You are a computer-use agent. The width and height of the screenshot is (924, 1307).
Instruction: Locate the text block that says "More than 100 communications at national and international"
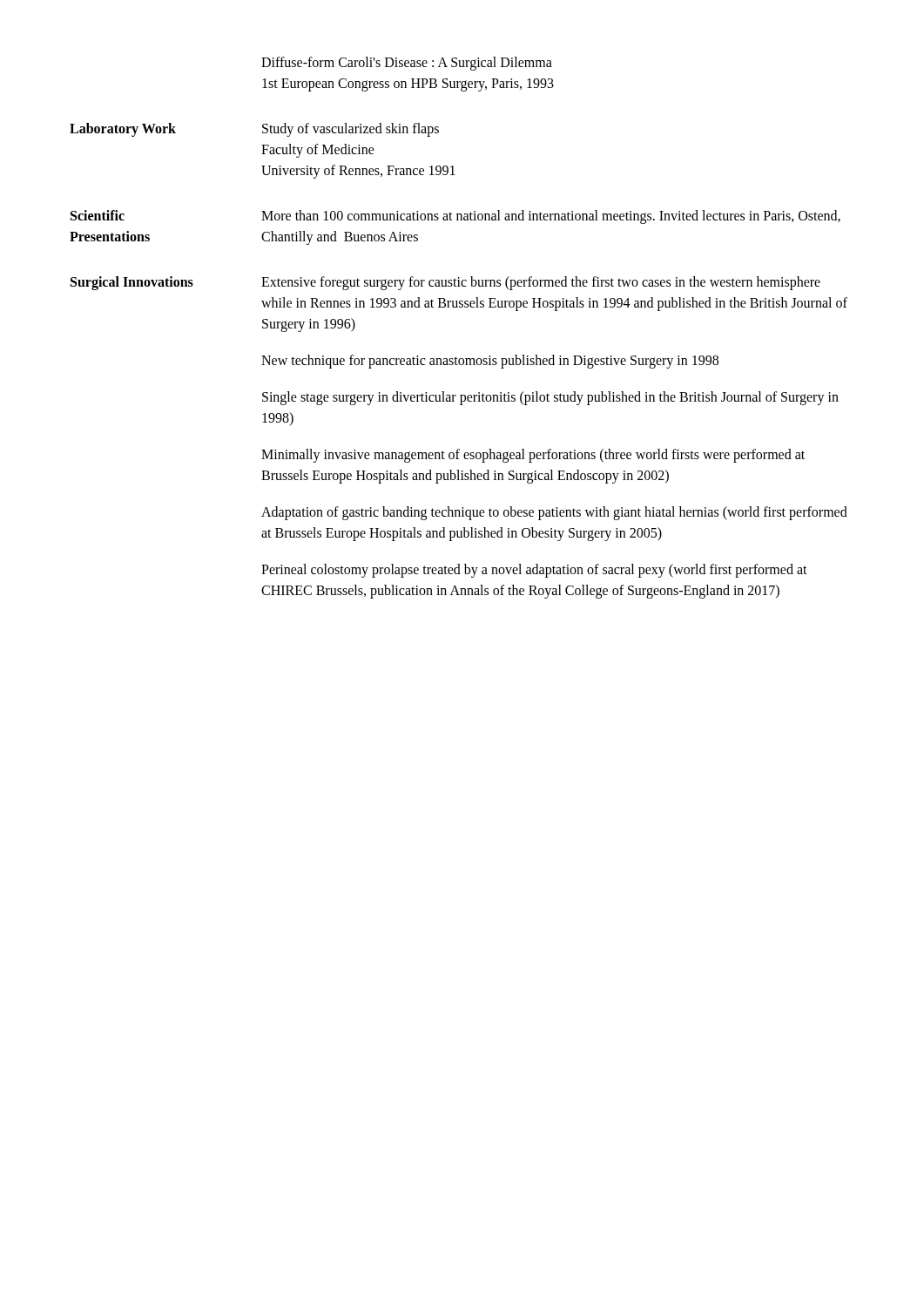click(551, 226)
